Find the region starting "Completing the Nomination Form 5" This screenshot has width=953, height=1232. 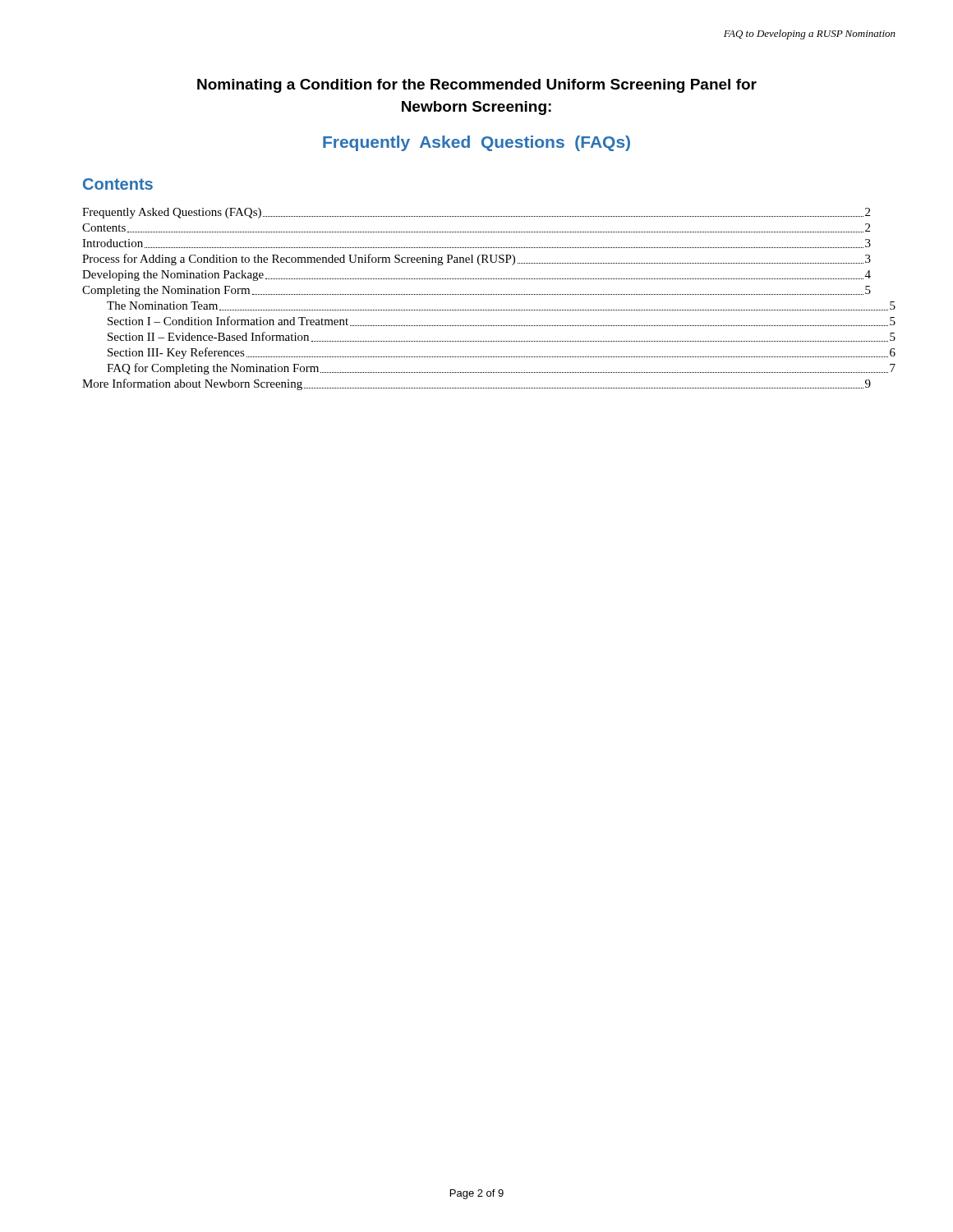[476, 291]
